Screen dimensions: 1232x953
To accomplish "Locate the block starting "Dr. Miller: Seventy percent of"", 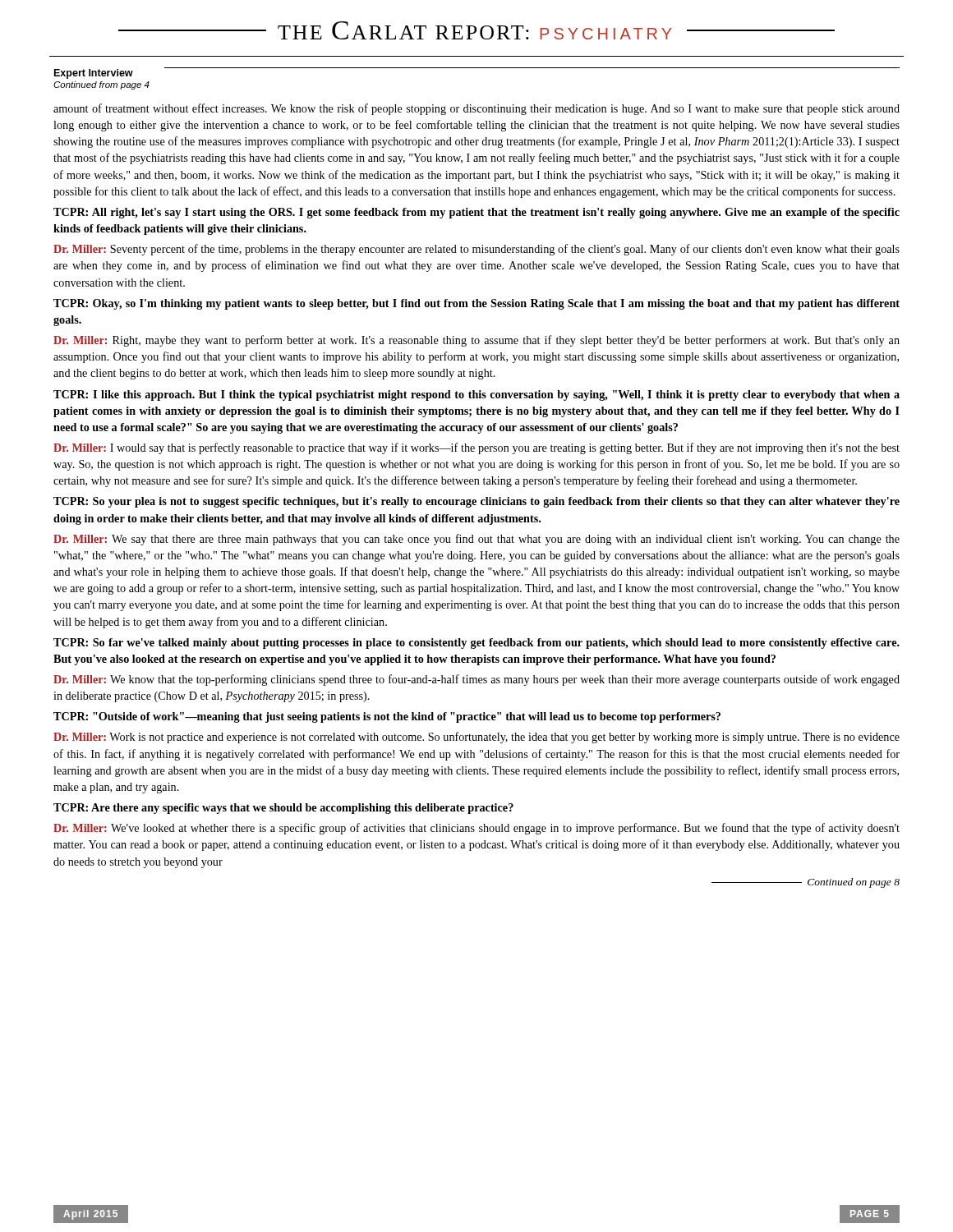I will (476, 266).
